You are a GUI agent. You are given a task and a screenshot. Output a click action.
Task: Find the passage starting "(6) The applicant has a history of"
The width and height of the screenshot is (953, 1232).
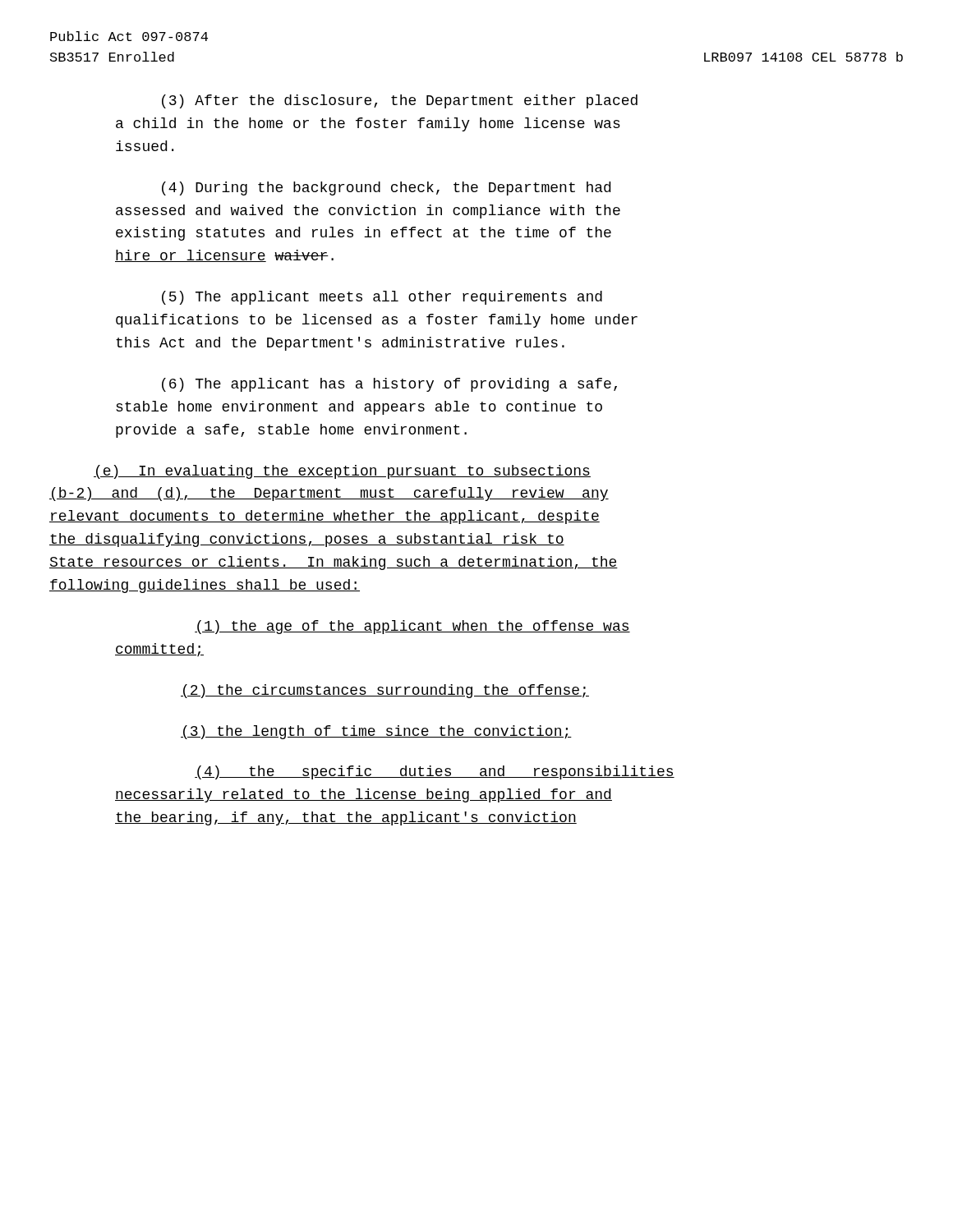pyautogui.click(x=368, y=407)
